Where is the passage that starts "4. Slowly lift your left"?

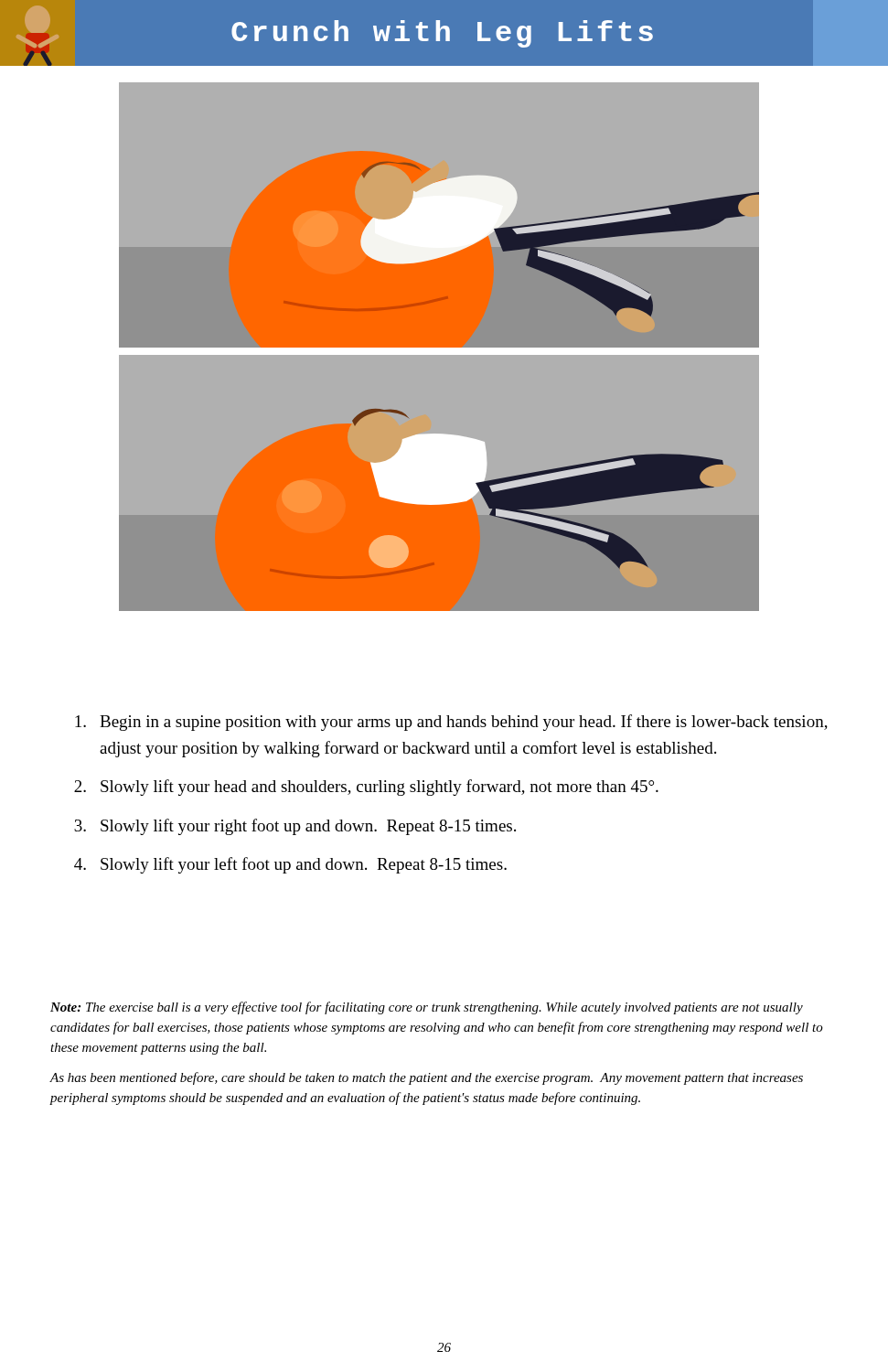[x=453, y=865]
